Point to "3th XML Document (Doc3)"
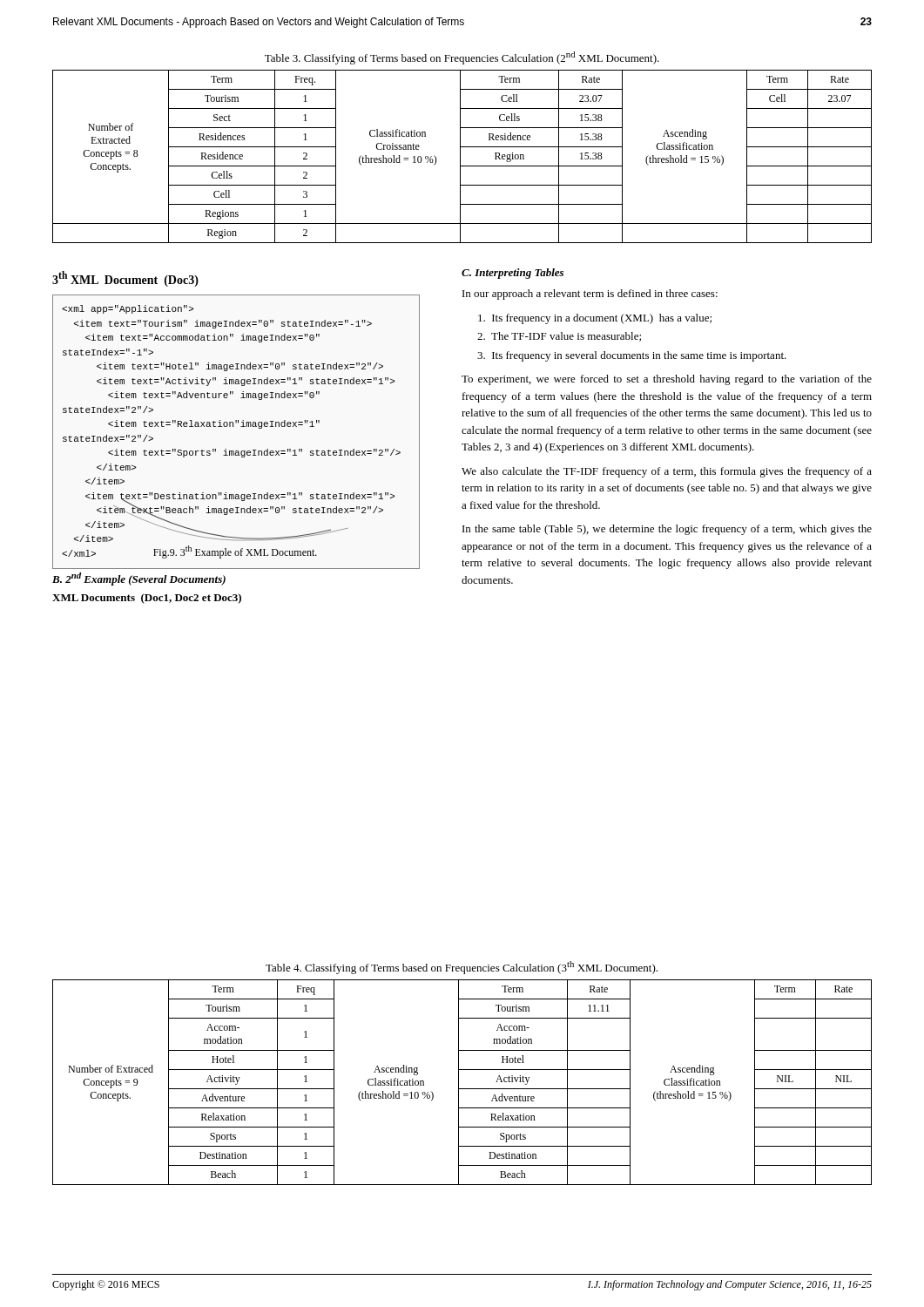This screenshot has width=924, height=1307. pyautogui.click(x=125, y=278)
